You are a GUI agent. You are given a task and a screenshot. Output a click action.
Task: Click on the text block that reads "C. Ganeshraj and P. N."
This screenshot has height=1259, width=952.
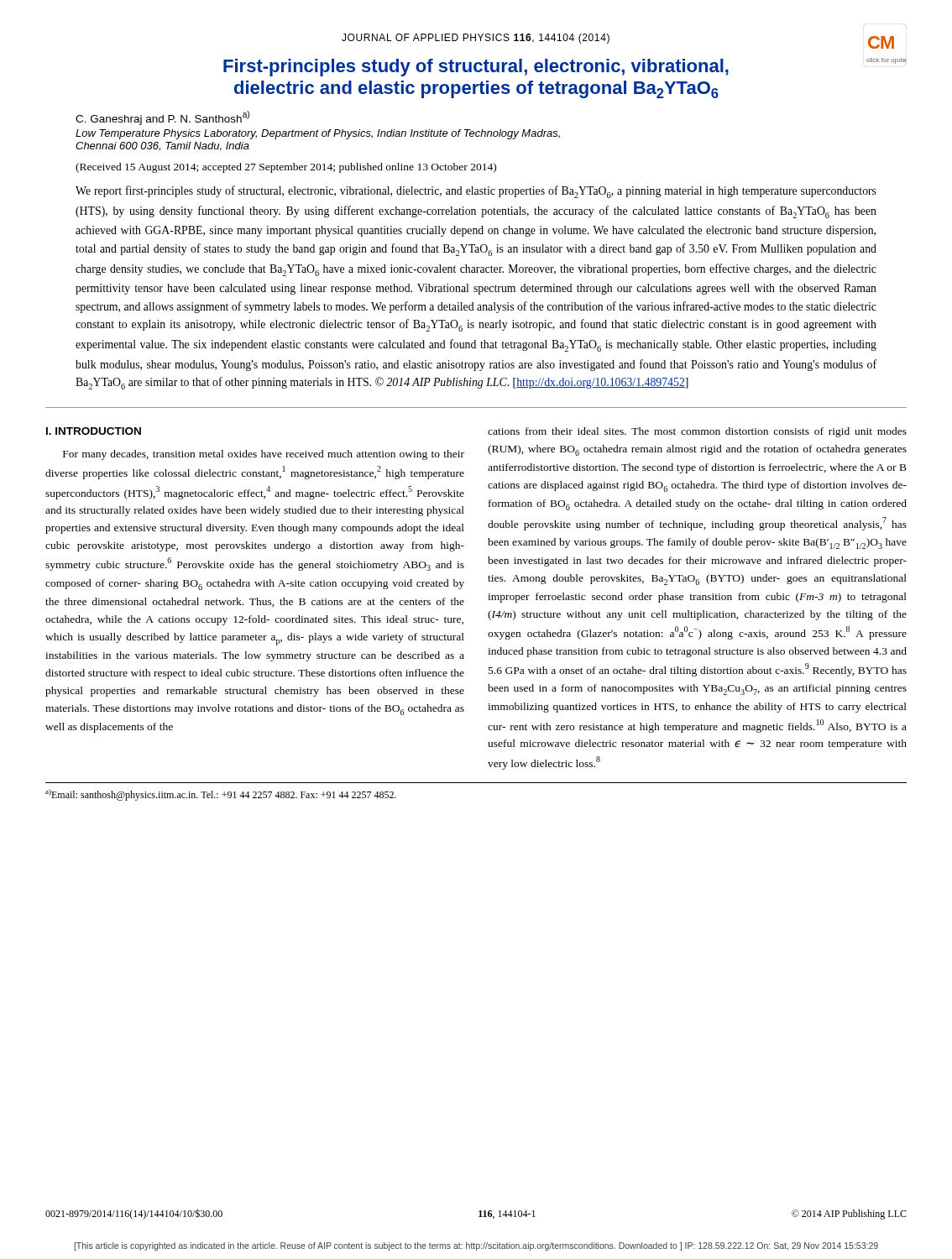163,118
